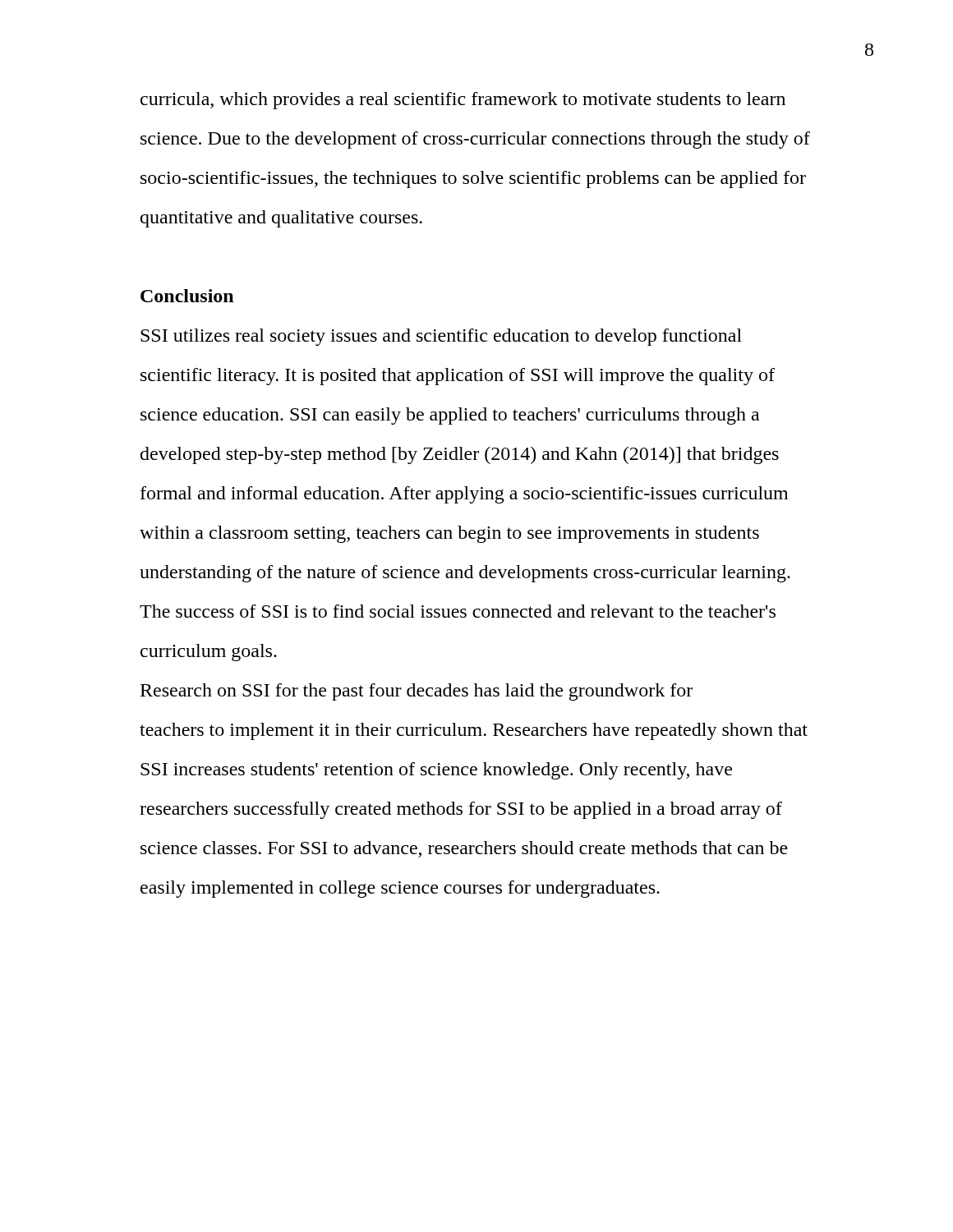The image size is (953, 1232).
Task: Select the text block that reads "curricula, which provides a"
Action: (463, 101)
